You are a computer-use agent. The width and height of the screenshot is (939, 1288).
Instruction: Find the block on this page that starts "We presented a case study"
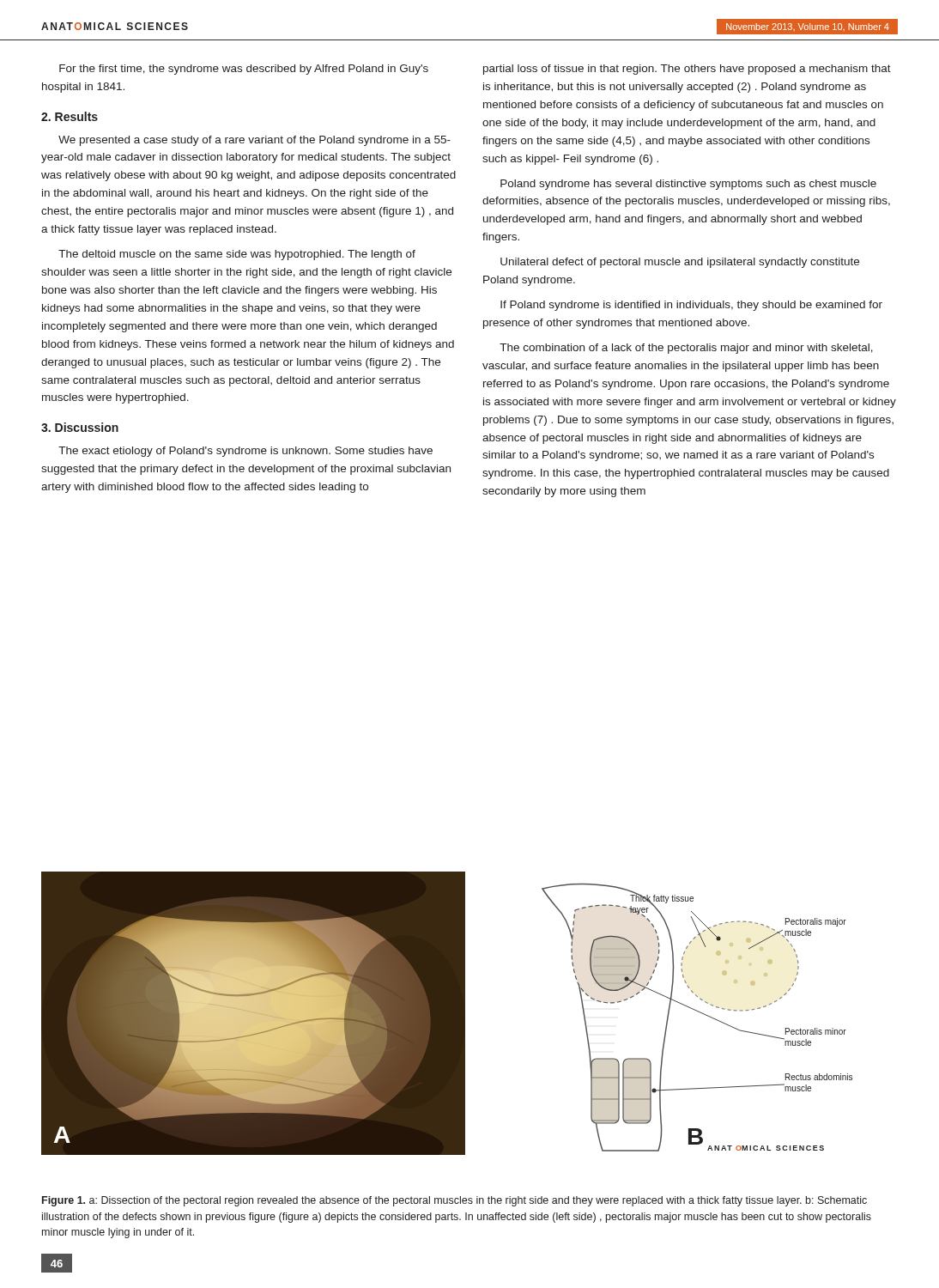(x=249, y=269)
